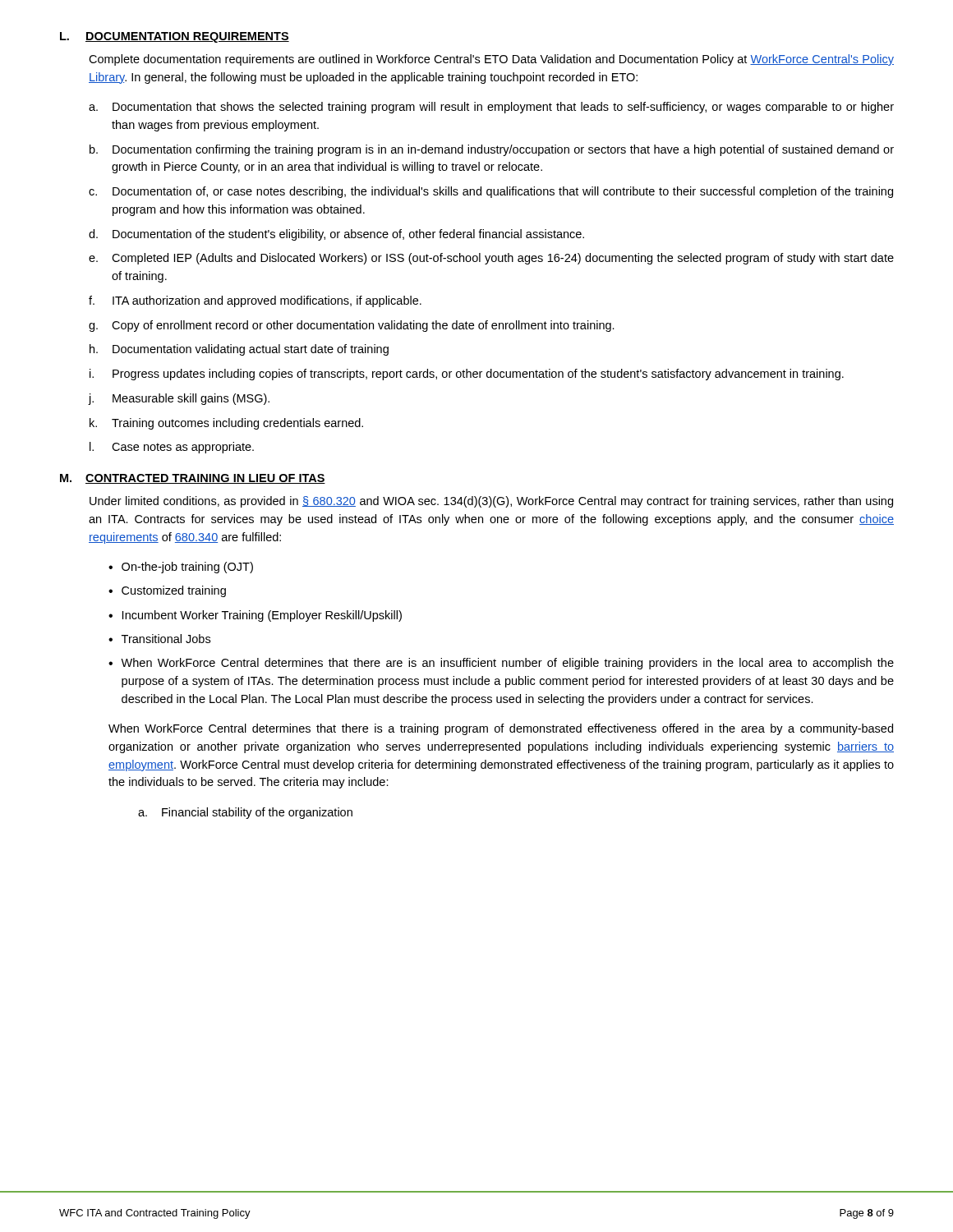This screenshot has height=1232, width=953.
Task: Point to the text starting "Complete documentation requirements are outlined in Workforce Central's"
Action: pyautogui.click(x=491, y=68)
